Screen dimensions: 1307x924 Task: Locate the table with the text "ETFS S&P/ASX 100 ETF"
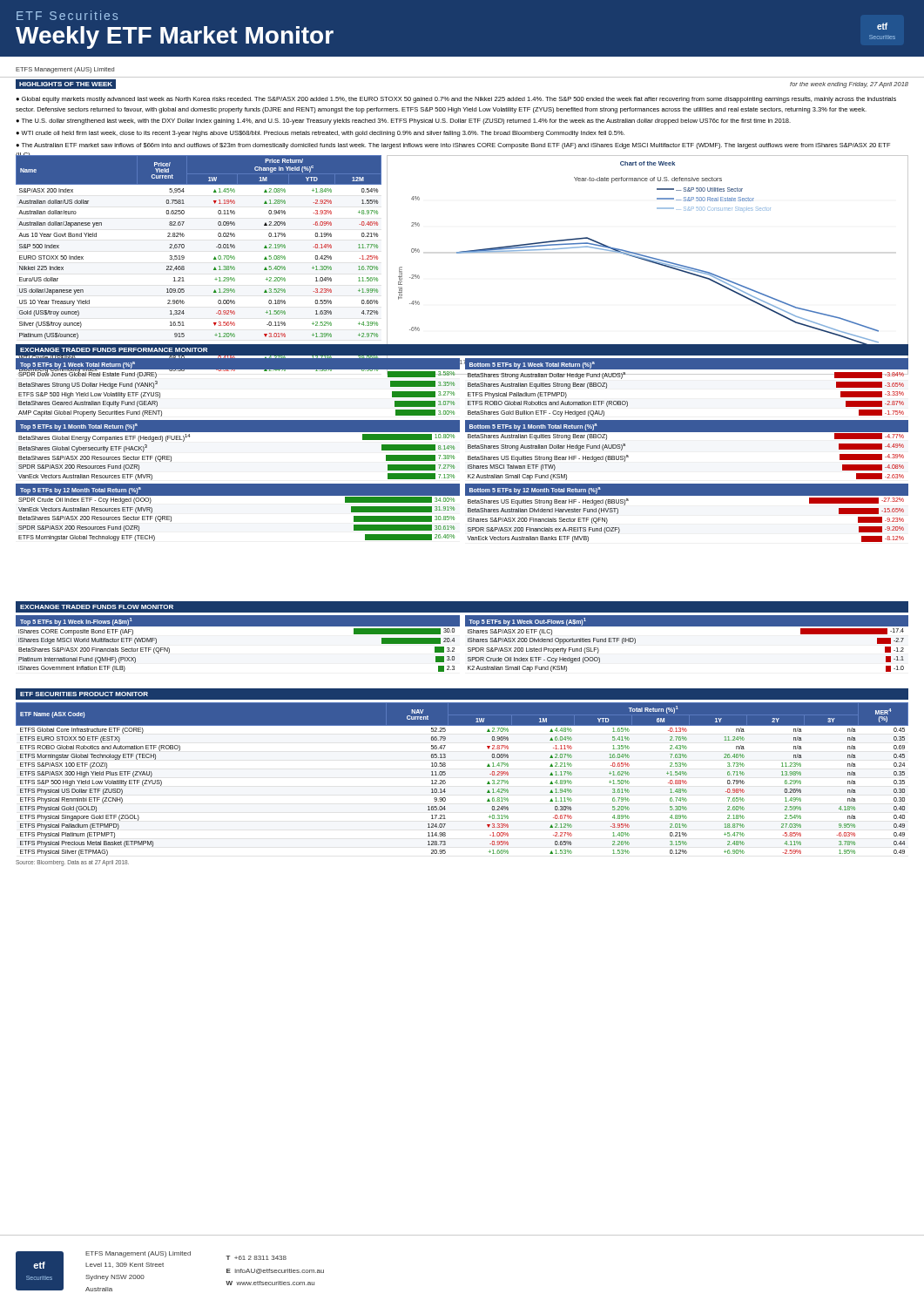(x=462, y=780)
